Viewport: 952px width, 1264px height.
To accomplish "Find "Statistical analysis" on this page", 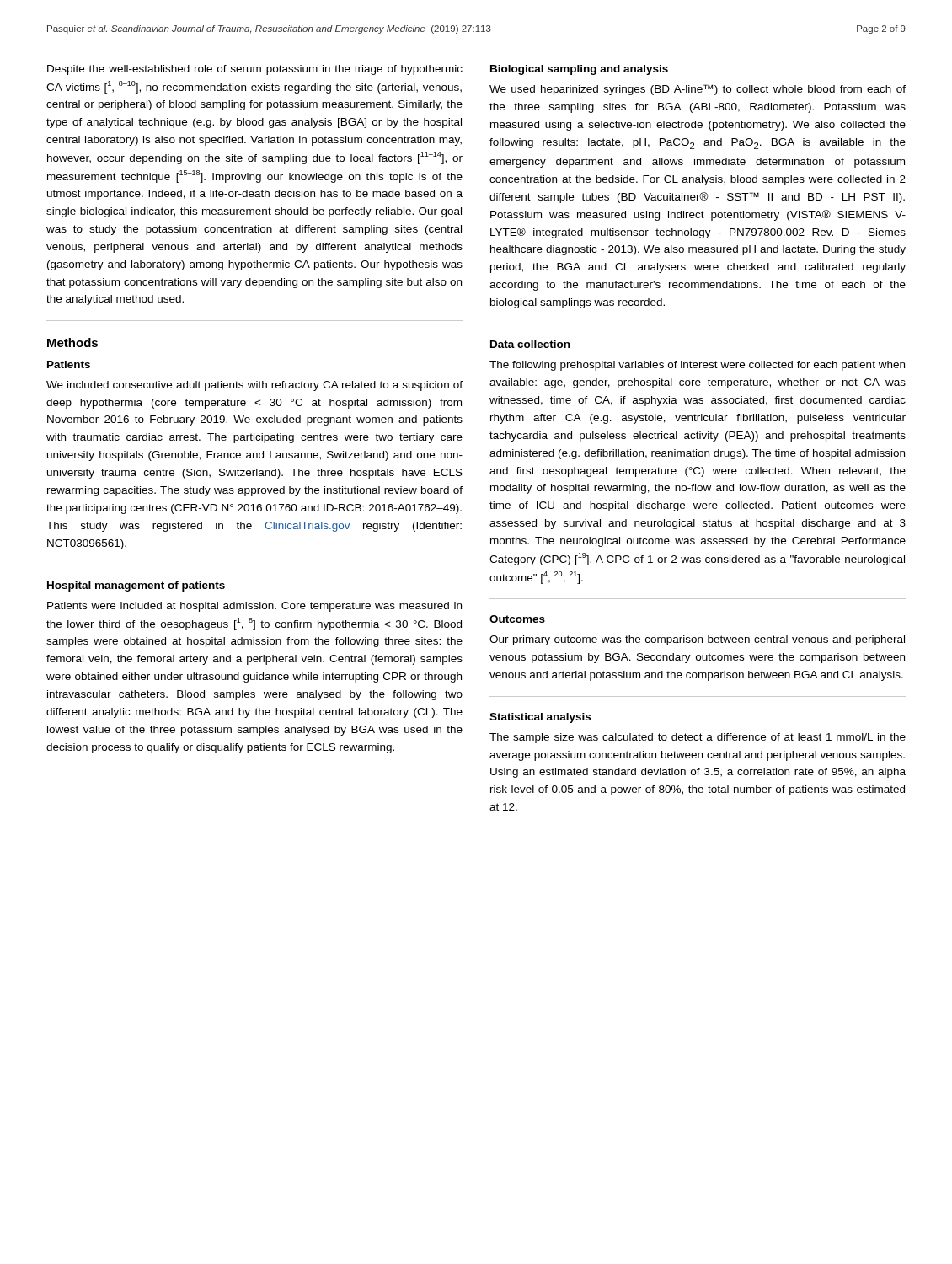I will tap(540, 716).
